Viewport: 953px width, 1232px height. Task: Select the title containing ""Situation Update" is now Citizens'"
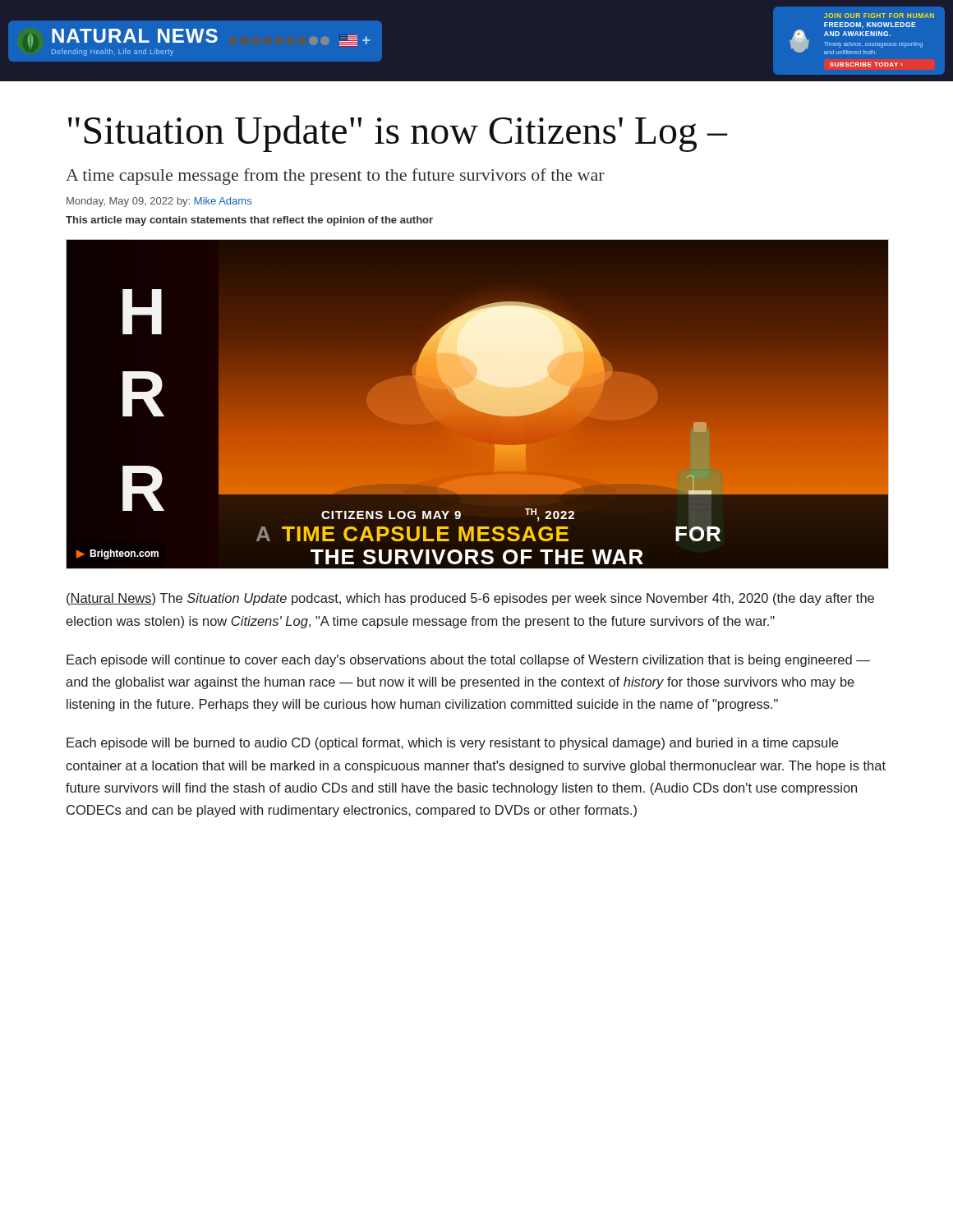(x=476, y=131)
